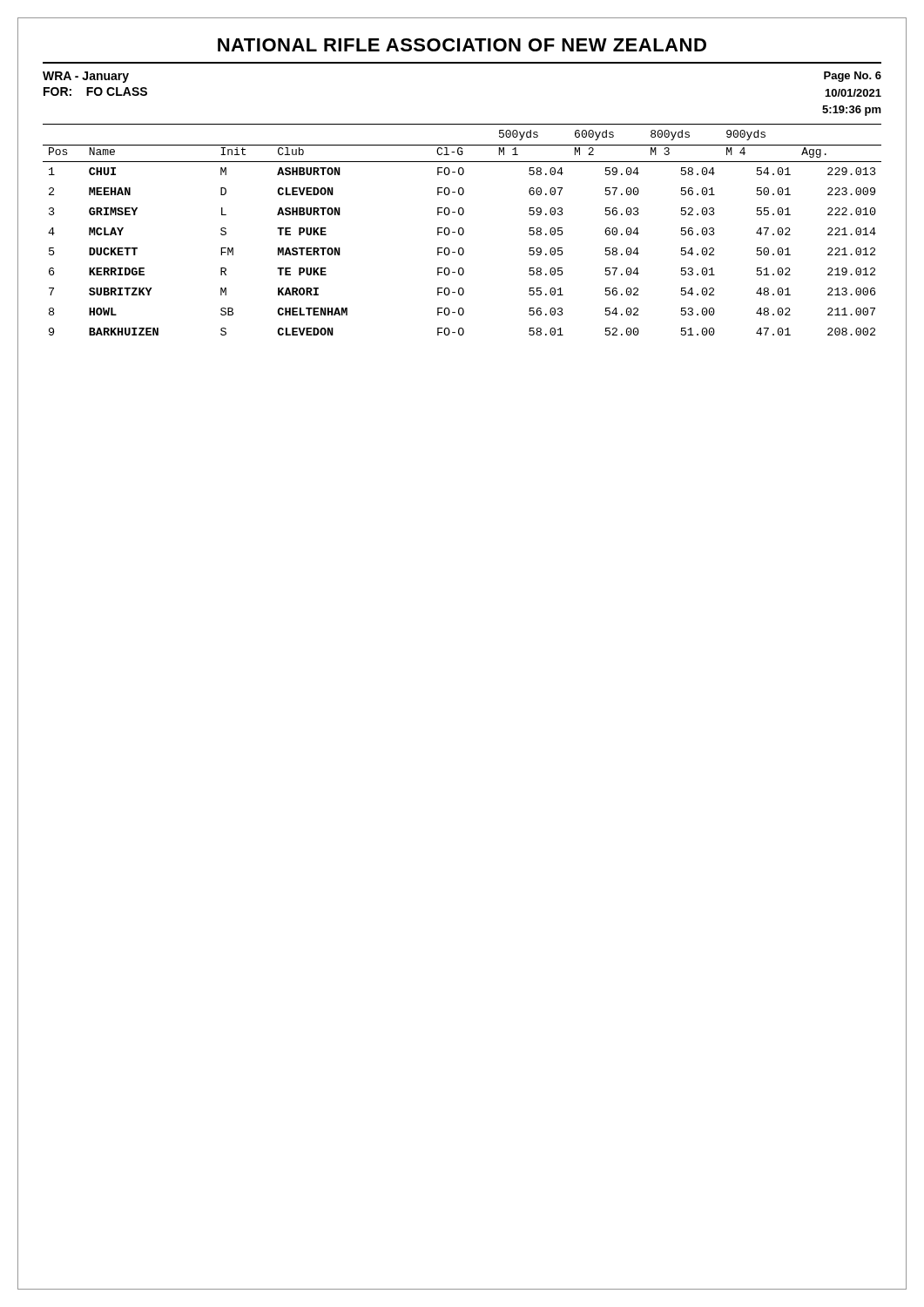Select a table

tap(462, 233)
